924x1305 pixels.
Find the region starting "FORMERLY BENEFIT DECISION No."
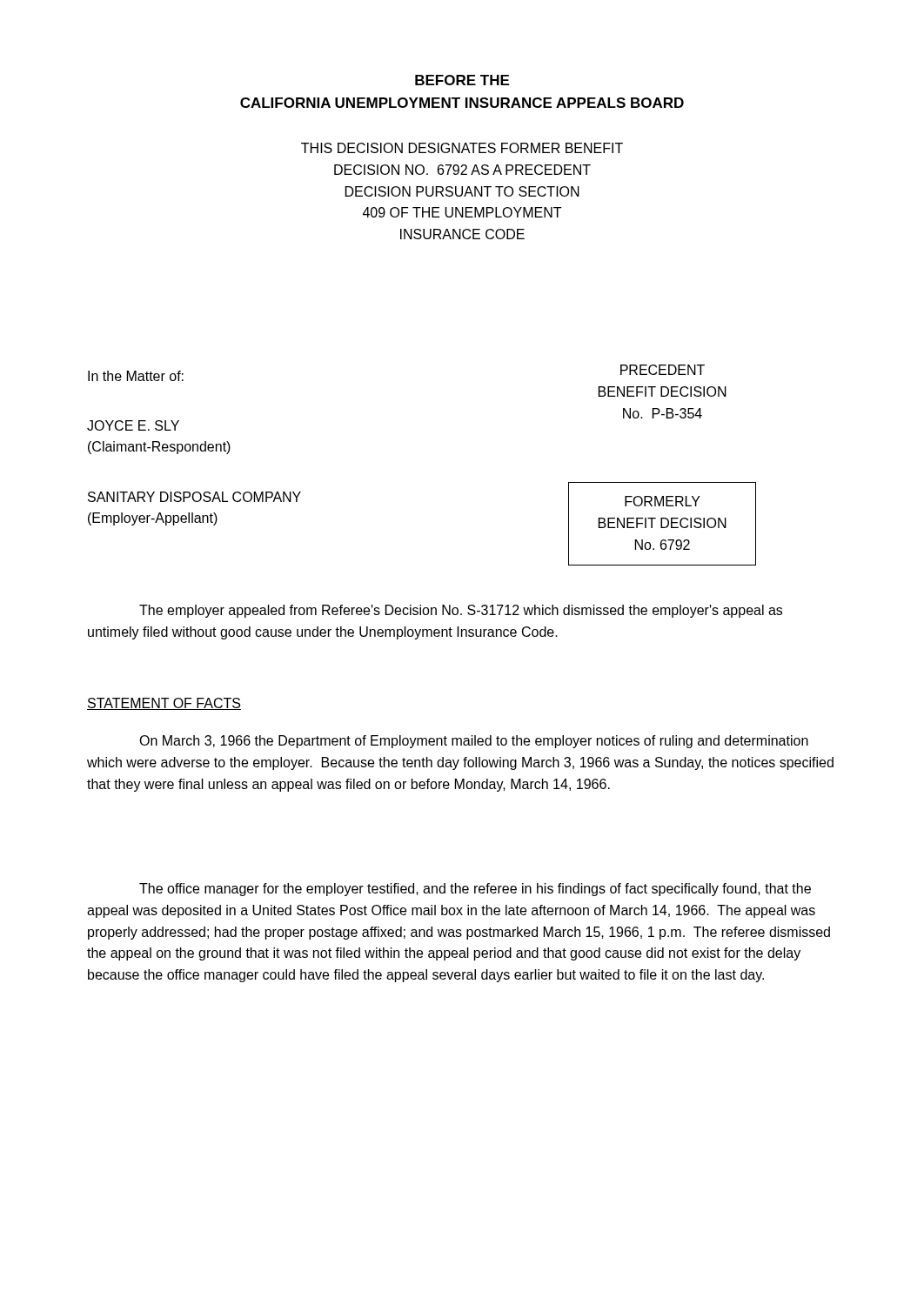[x=662, y=524]
